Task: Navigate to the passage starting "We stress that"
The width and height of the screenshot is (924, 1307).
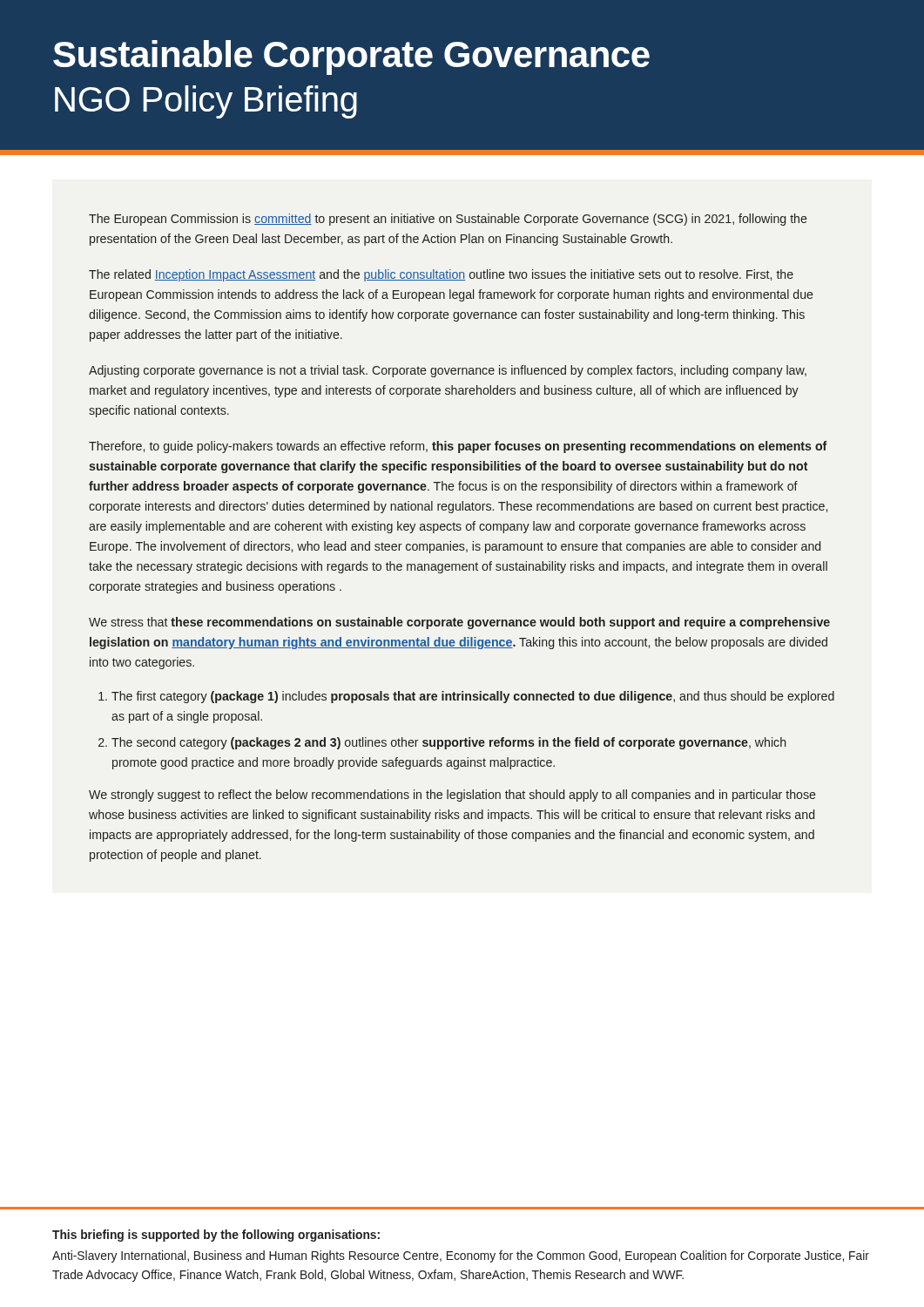Action: 459,643
